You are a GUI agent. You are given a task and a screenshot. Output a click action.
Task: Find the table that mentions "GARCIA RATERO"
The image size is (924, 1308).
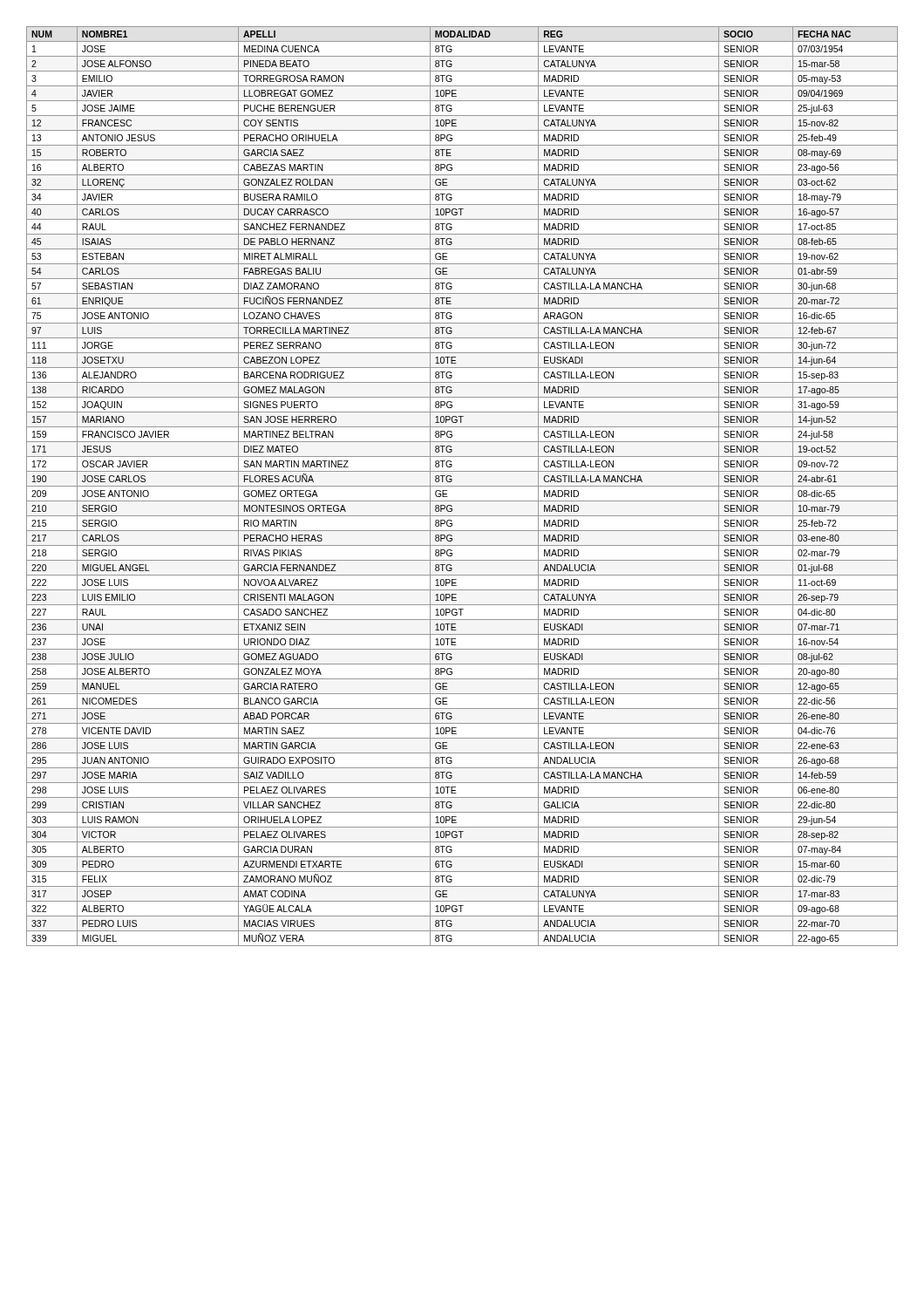462,486
